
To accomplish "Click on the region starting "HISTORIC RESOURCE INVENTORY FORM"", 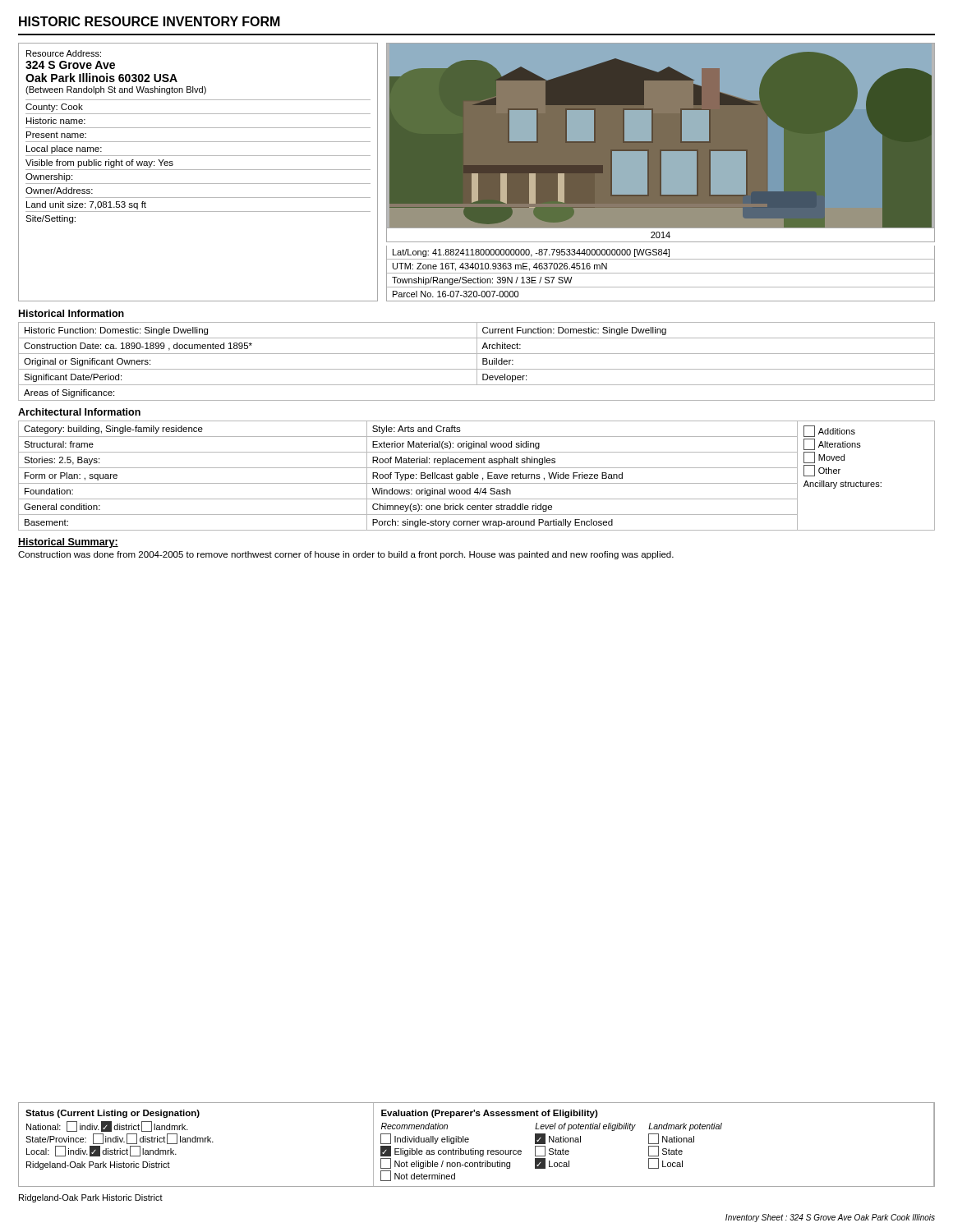I will (149, 22).
